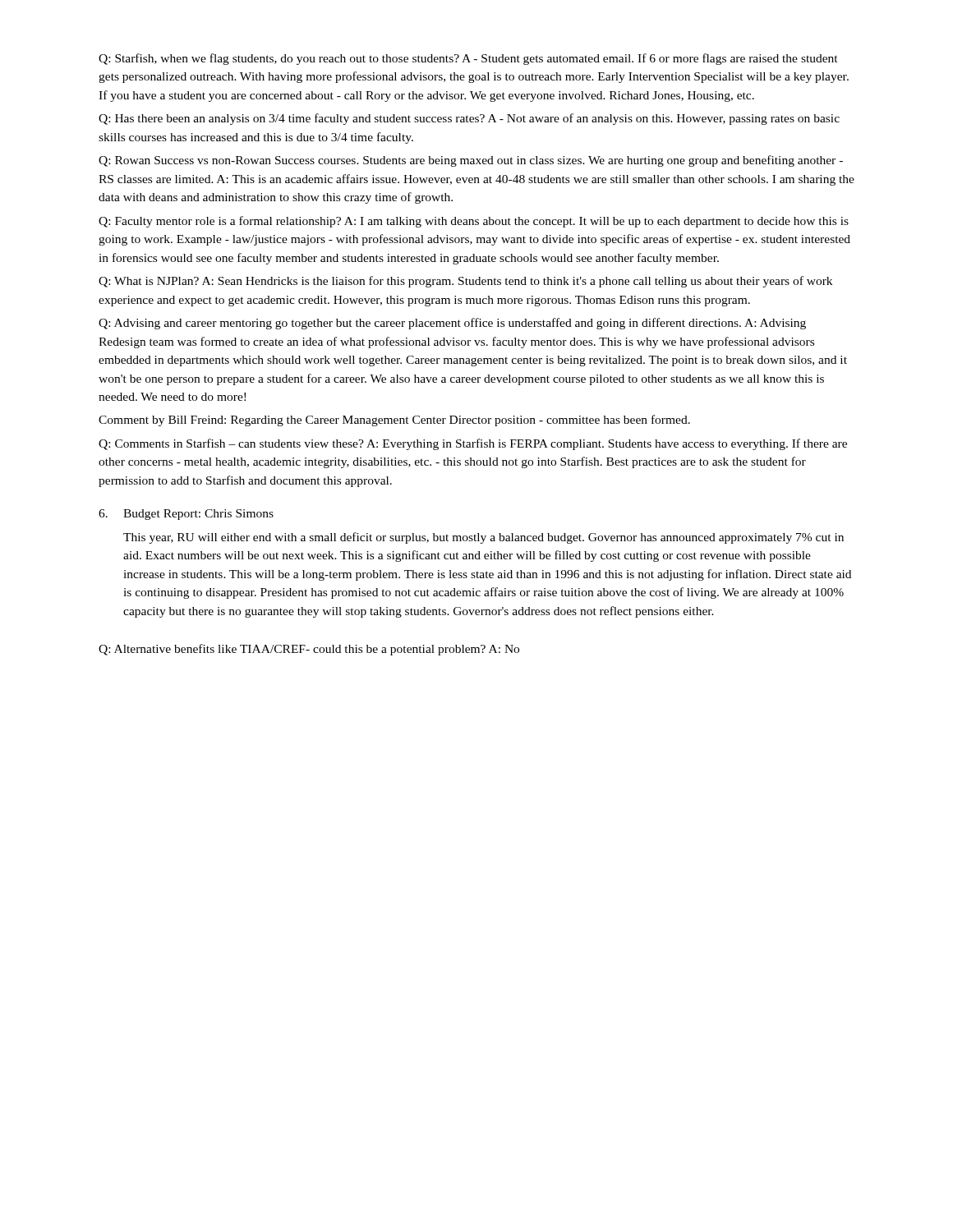
Task: Find the block on this page that starts "Q: What is NJPlan? A:"
Action: point(476,290)
